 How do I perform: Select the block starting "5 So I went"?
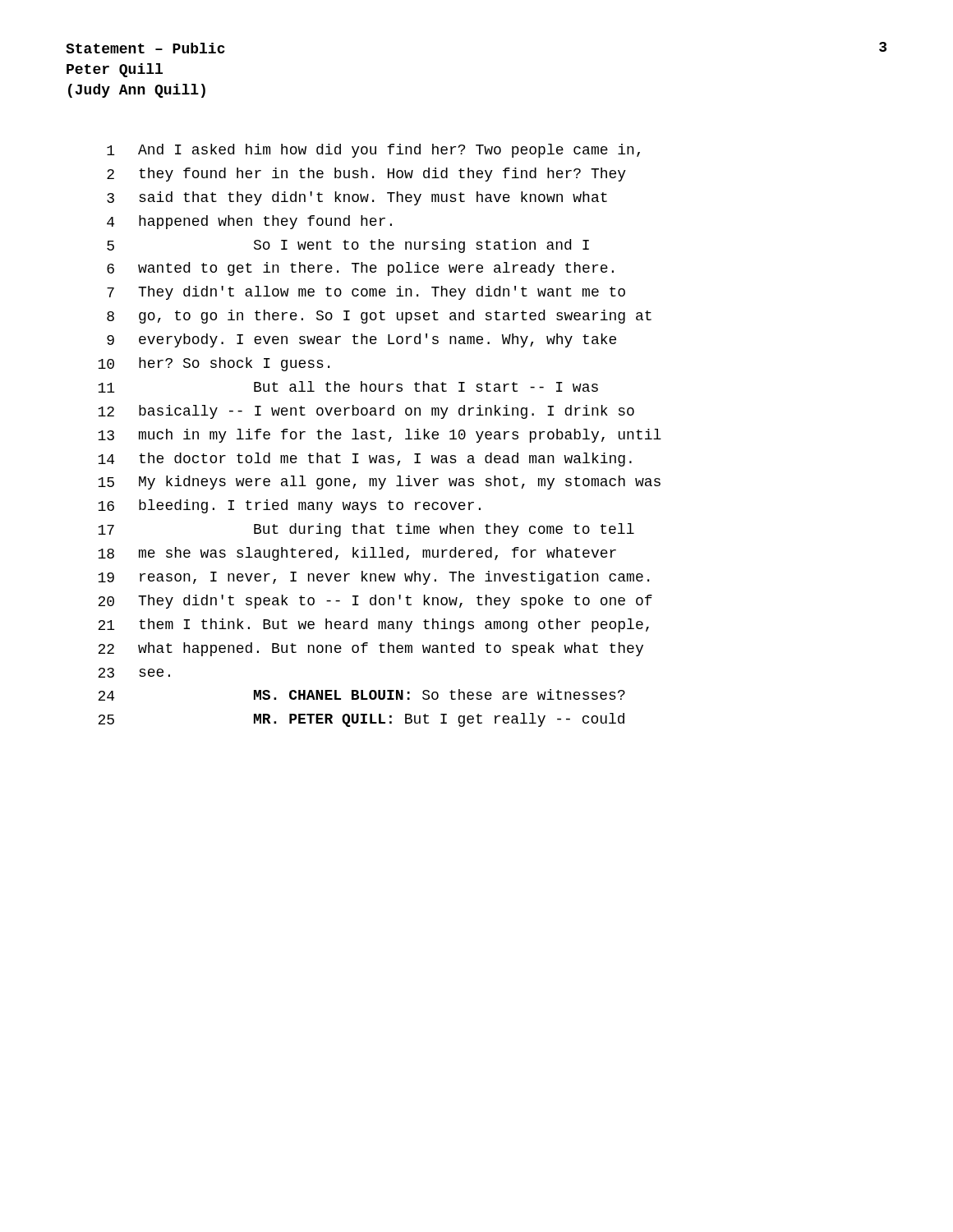click(485, 306)
